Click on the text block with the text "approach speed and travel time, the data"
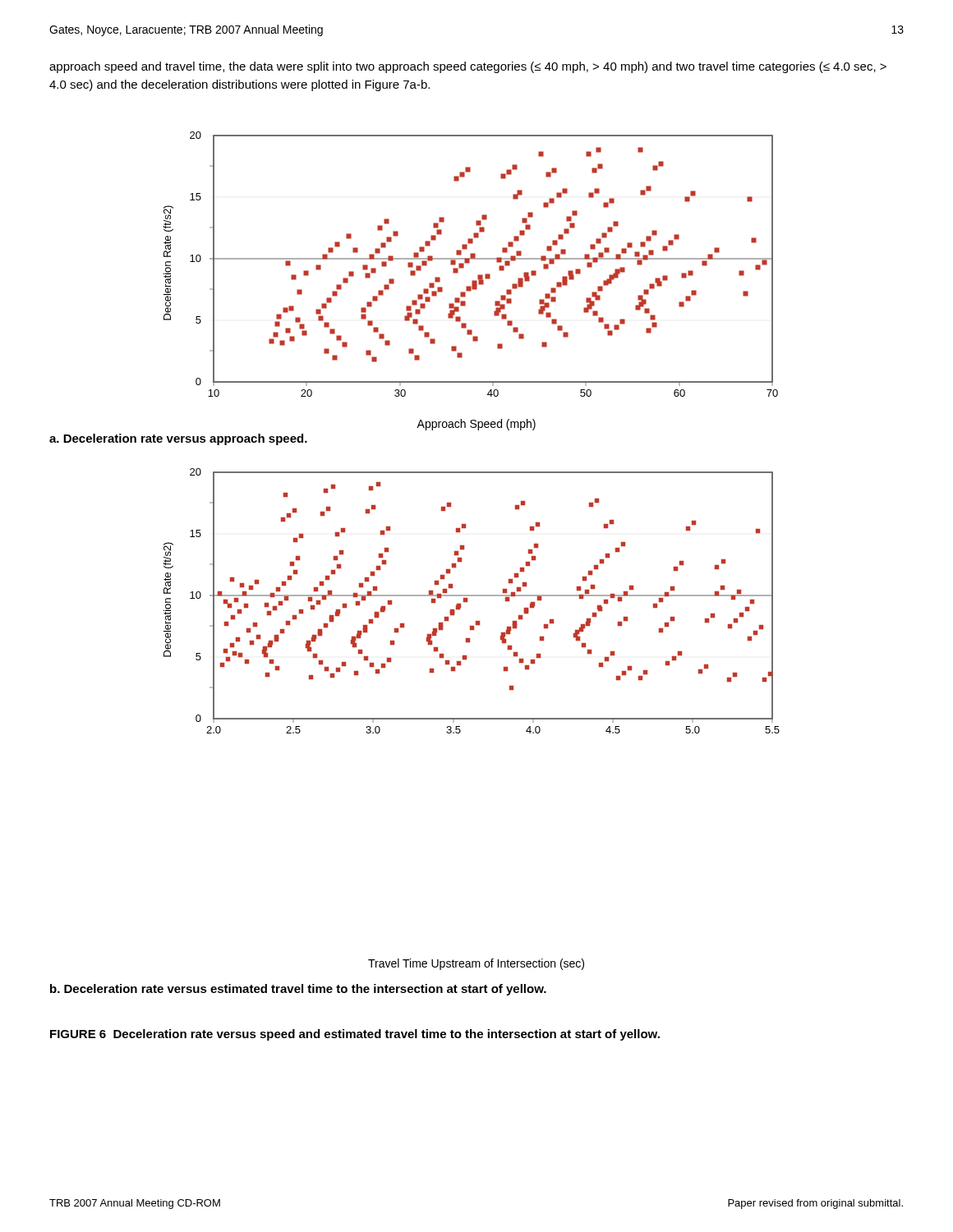Screen dimensions: 1232x953 [x=468, y=75]
